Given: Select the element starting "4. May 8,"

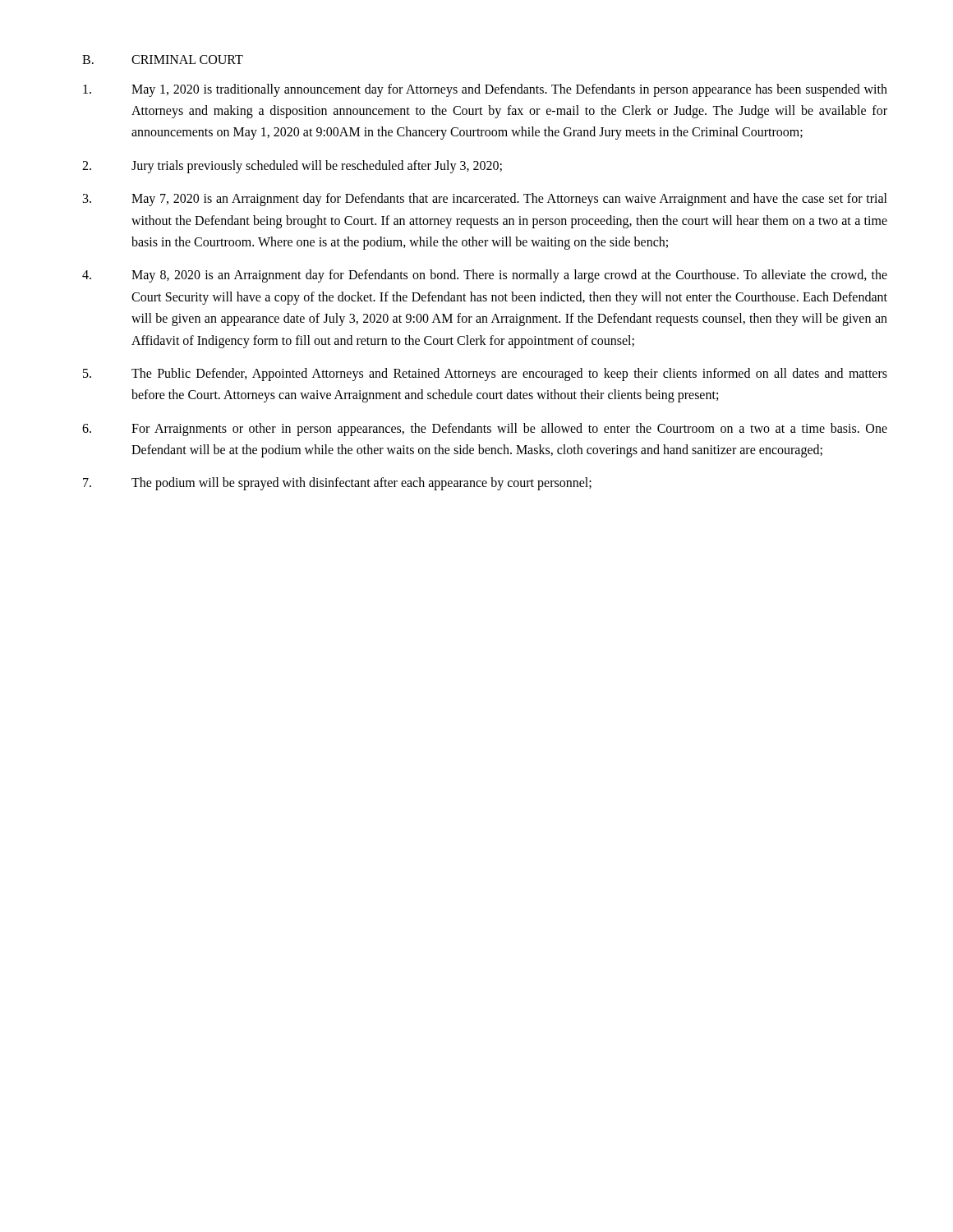Looking at the screenshot, I should [485, 308].
